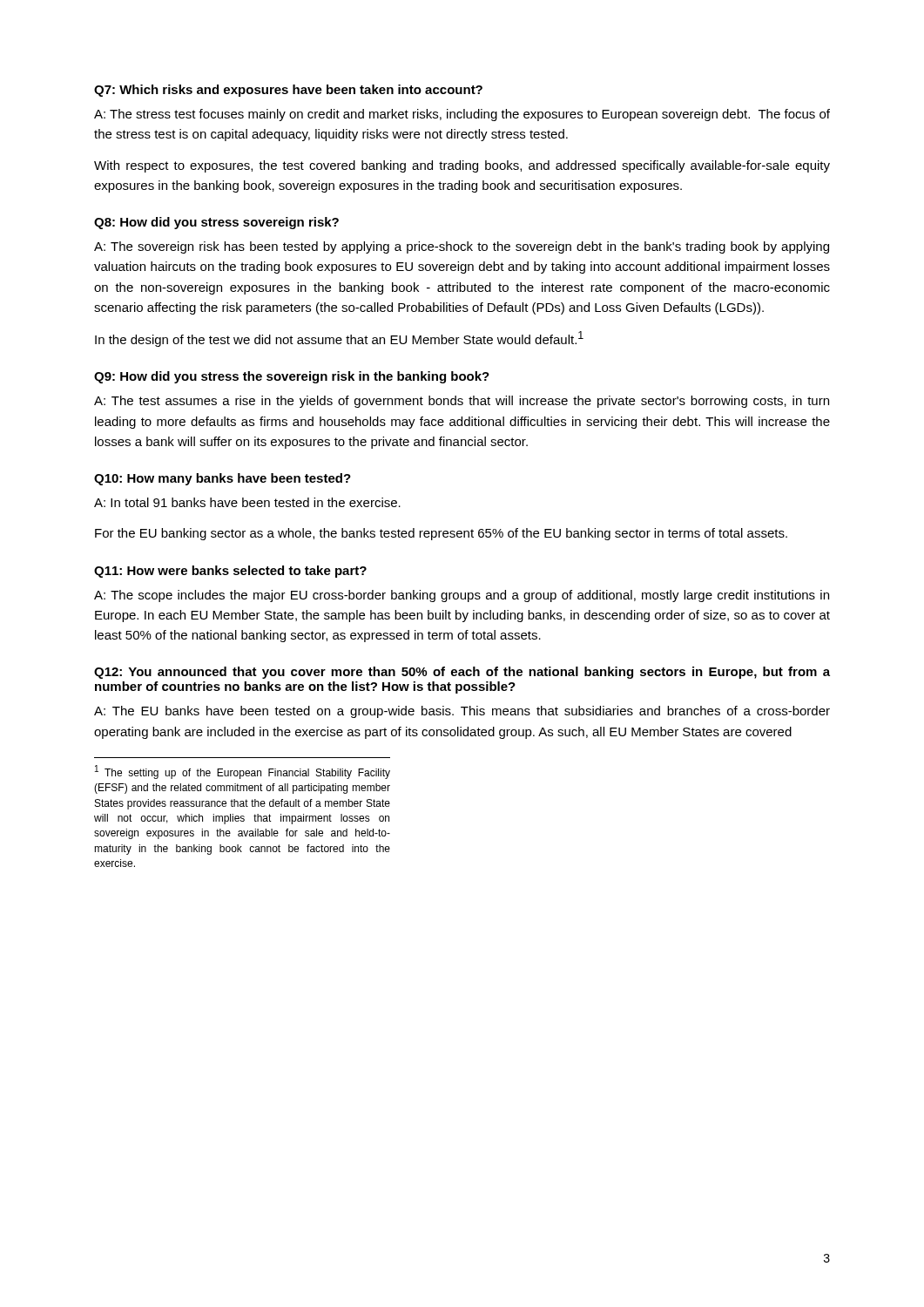The image size is (924, 1307).
Task: Find the text block starting "Q11: How were banks selected to"
Action: (231, 570)
